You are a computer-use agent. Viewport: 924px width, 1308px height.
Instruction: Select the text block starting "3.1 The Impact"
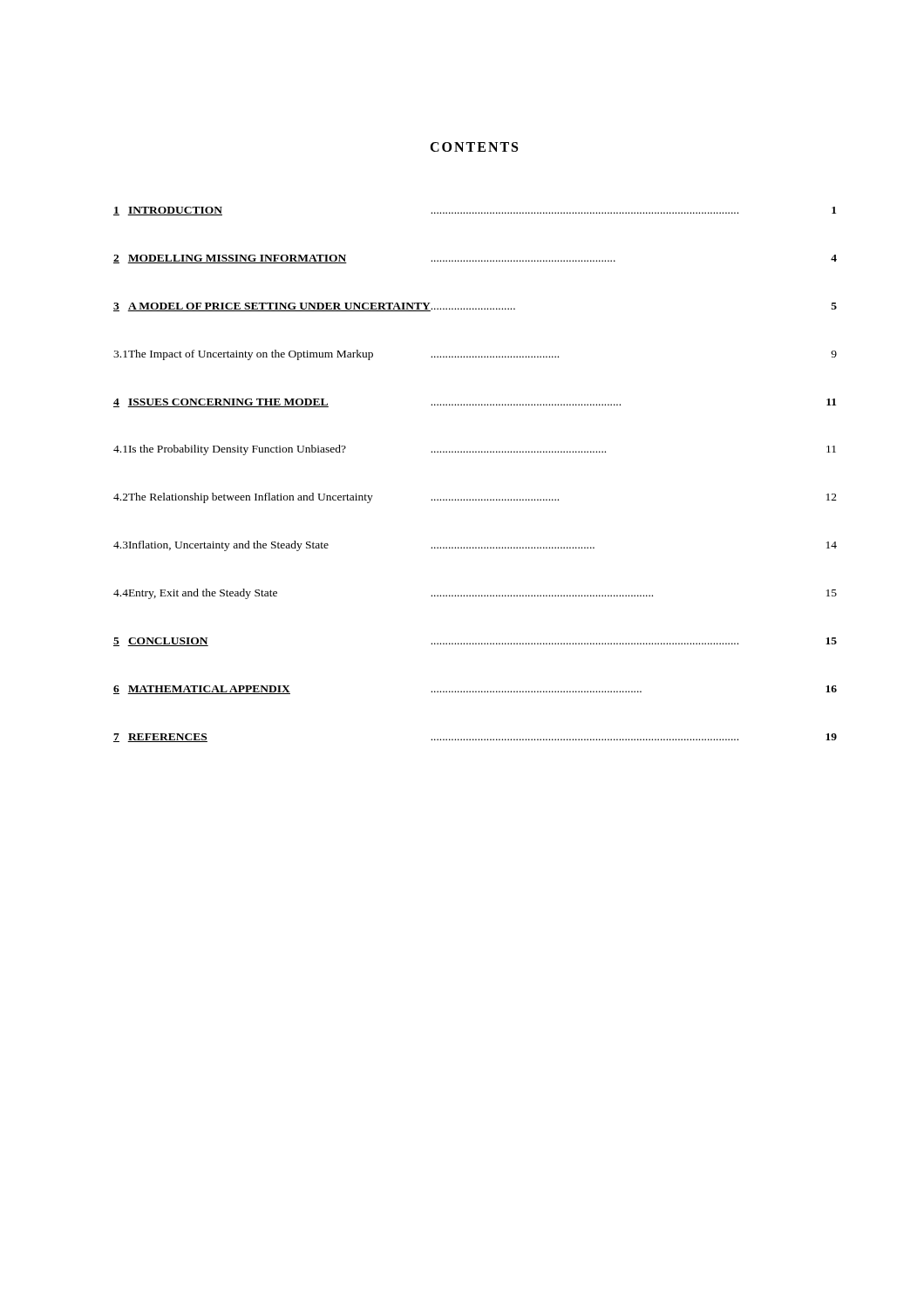475,348
